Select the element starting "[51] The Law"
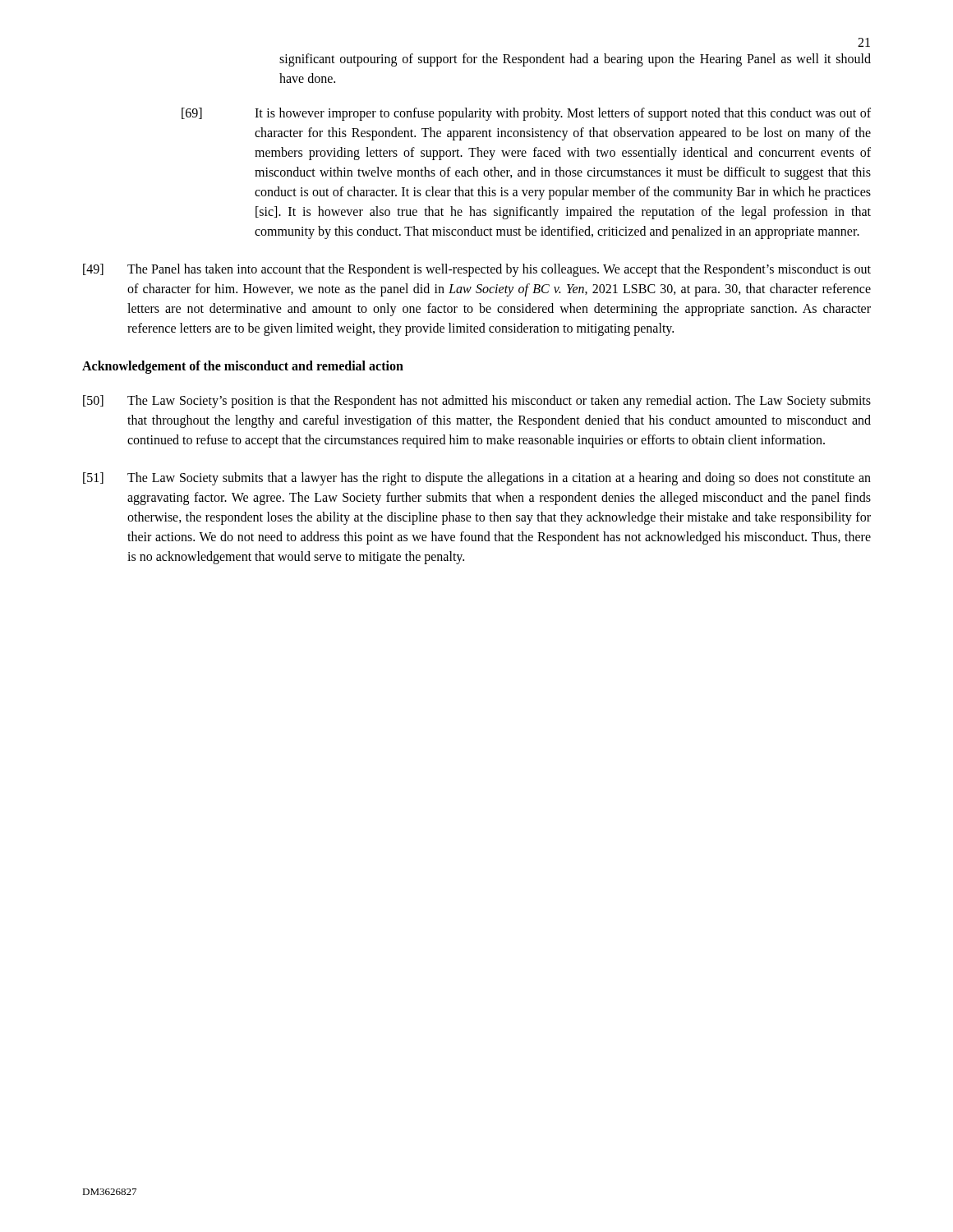953x1232 pixels. [476, 517]
